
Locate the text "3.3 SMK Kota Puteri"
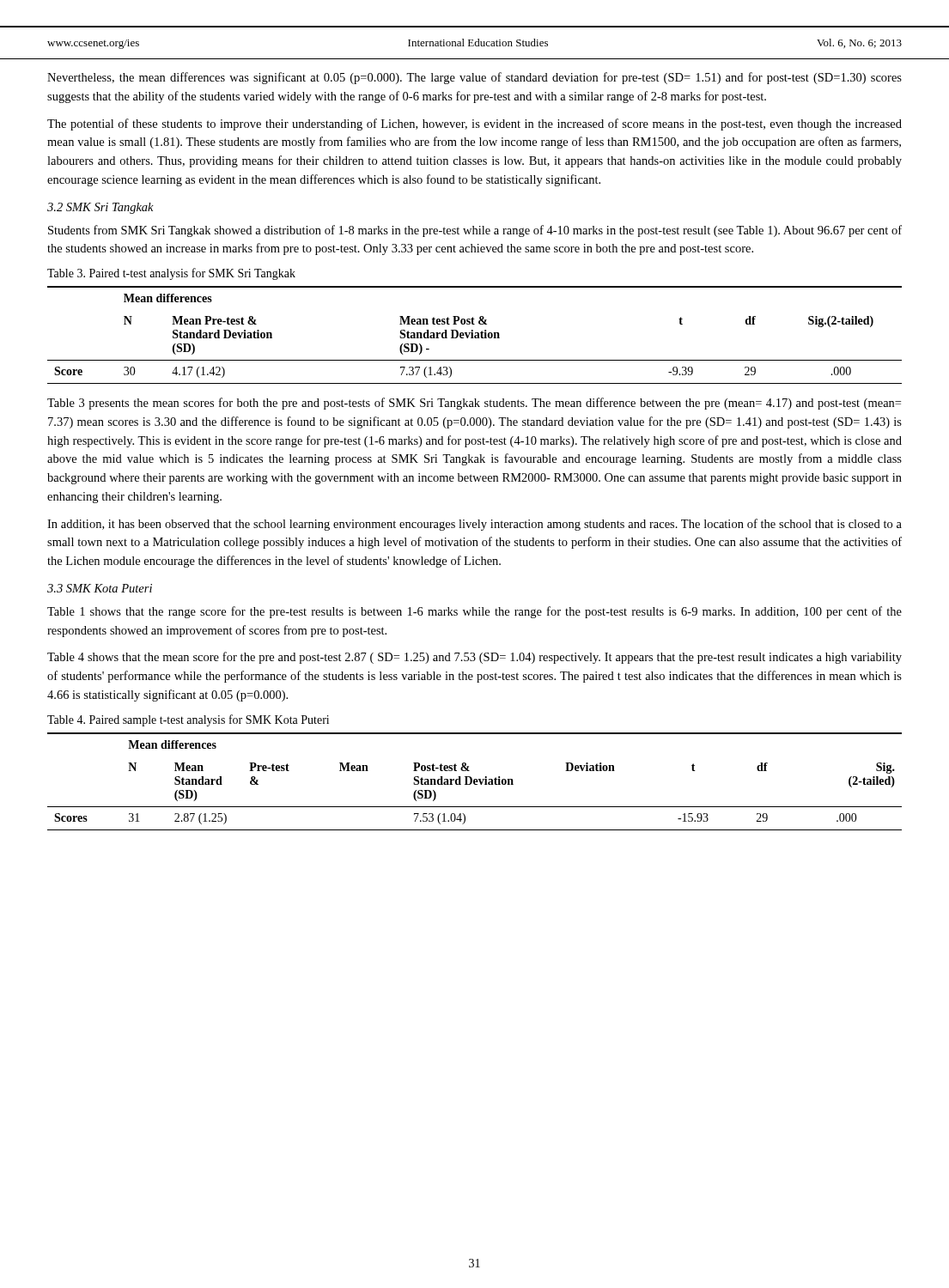(100, 588)
